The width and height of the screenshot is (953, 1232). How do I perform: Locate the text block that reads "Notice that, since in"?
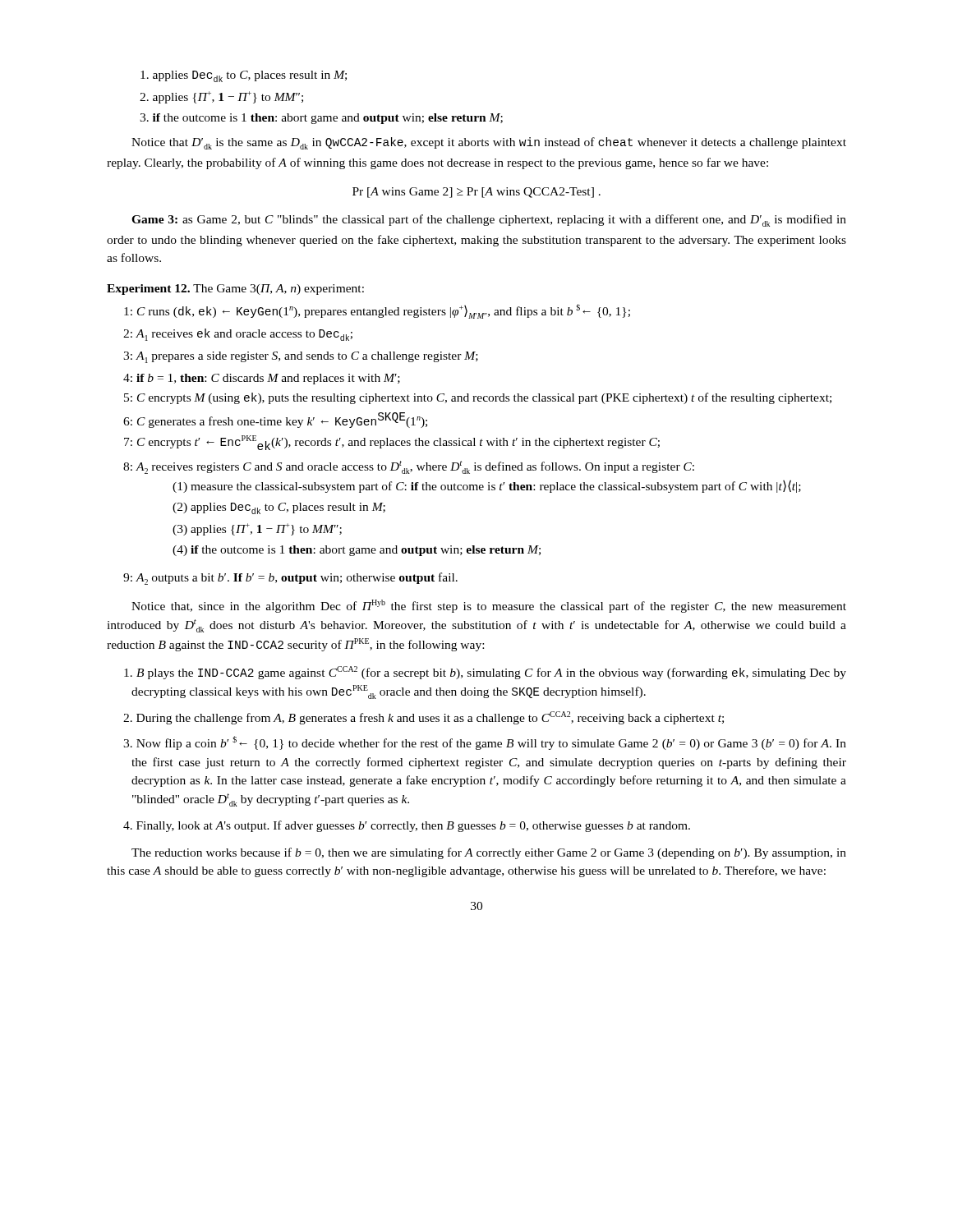[476, 626]
